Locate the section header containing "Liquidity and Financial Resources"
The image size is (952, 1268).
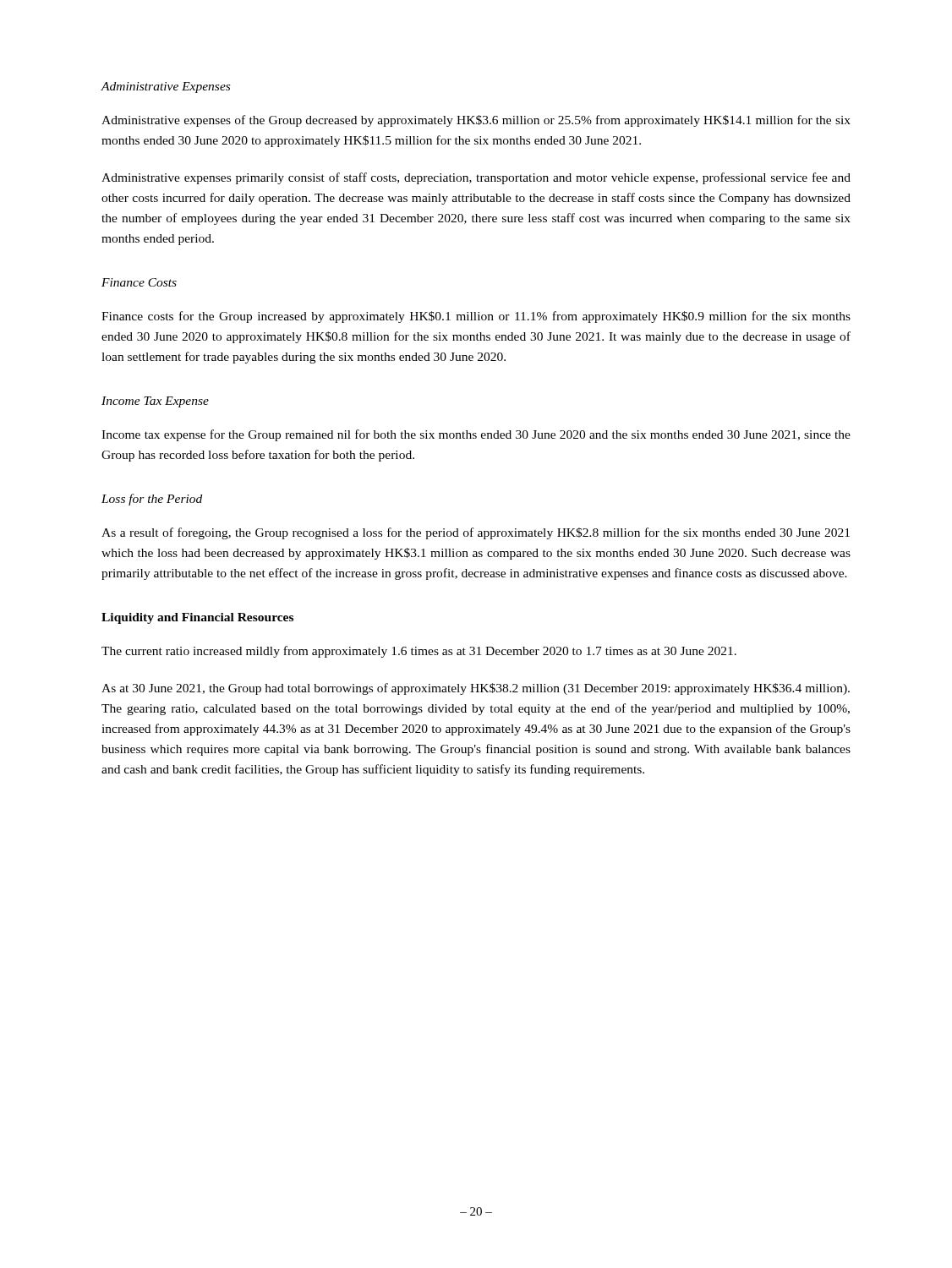198,617
